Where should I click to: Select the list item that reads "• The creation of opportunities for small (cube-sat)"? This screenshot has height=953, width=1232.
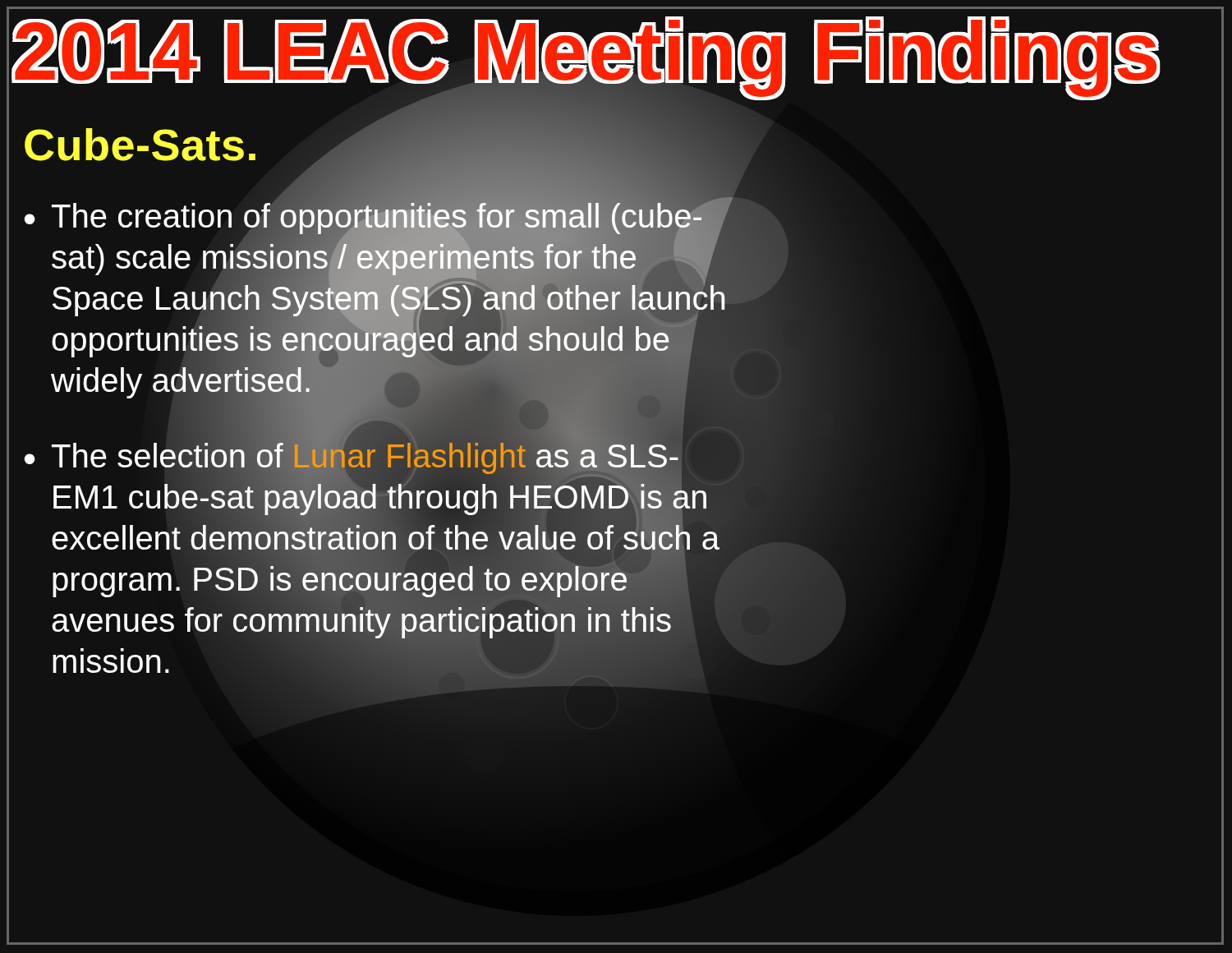pos(380,298)
